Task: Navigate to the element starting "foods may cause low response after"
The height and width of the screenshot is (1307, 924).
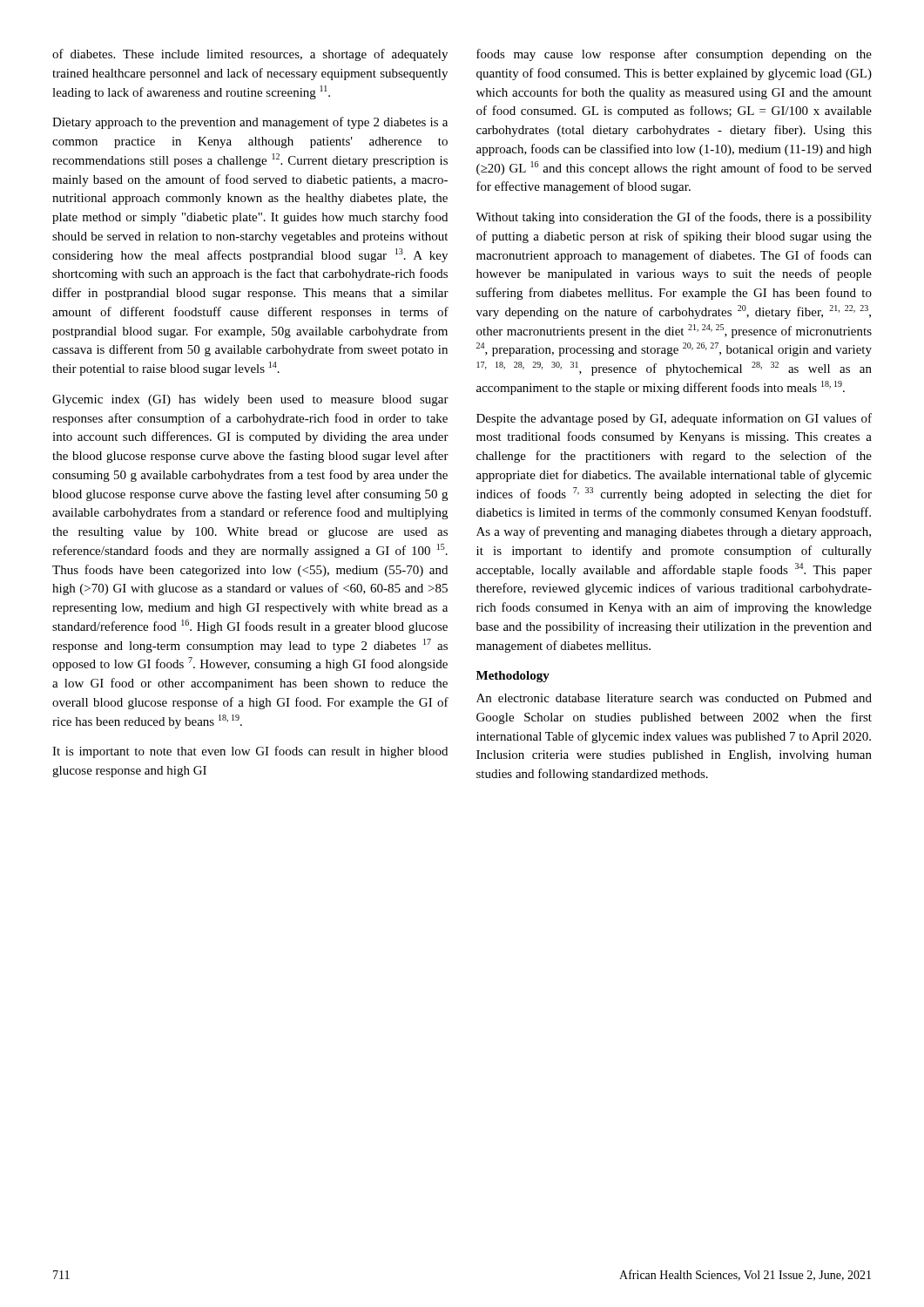Action: coord(674,121)
